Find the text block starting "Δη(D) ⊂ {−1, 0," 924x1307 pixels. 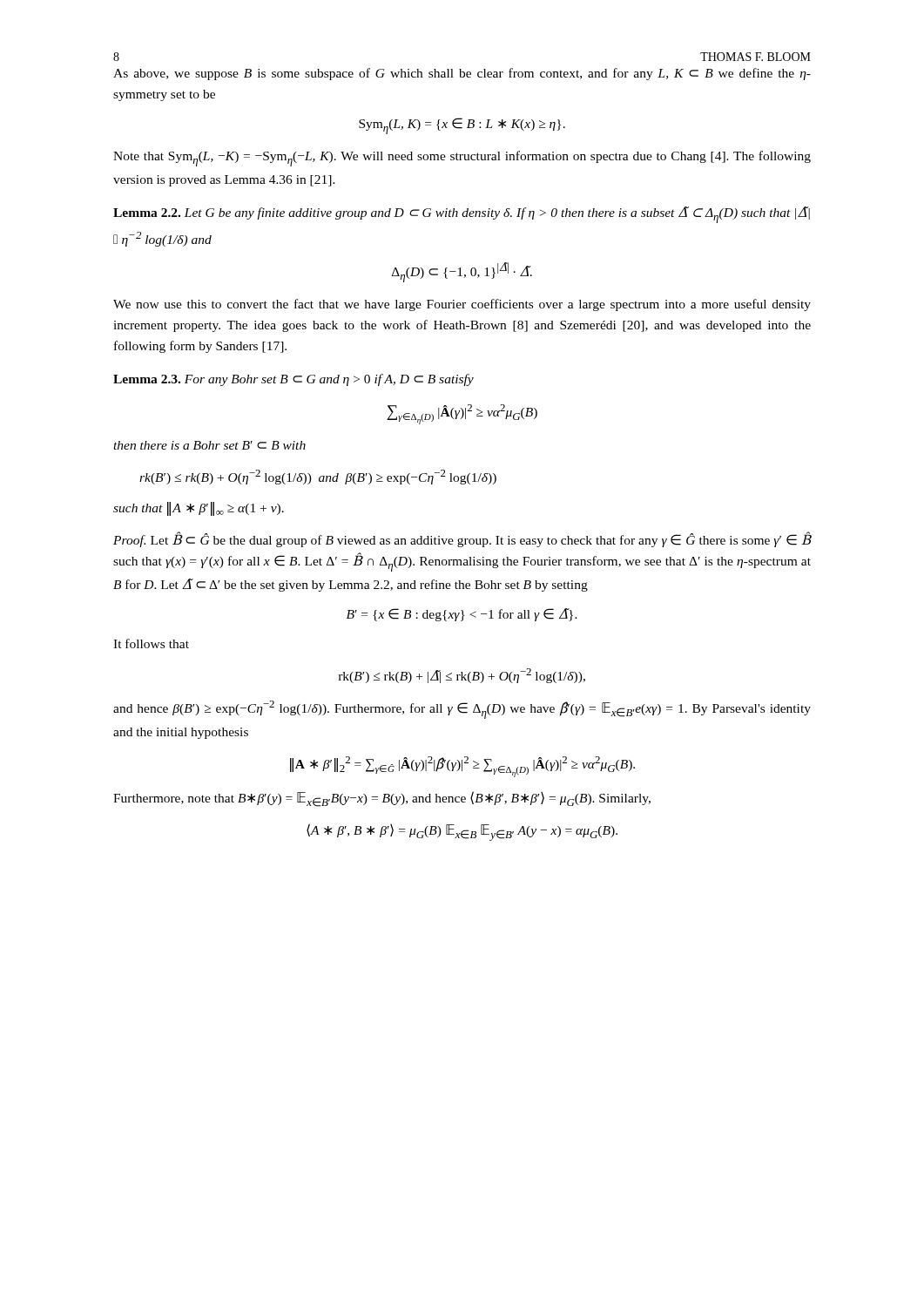pyautogui.click(x=462, y=271)
